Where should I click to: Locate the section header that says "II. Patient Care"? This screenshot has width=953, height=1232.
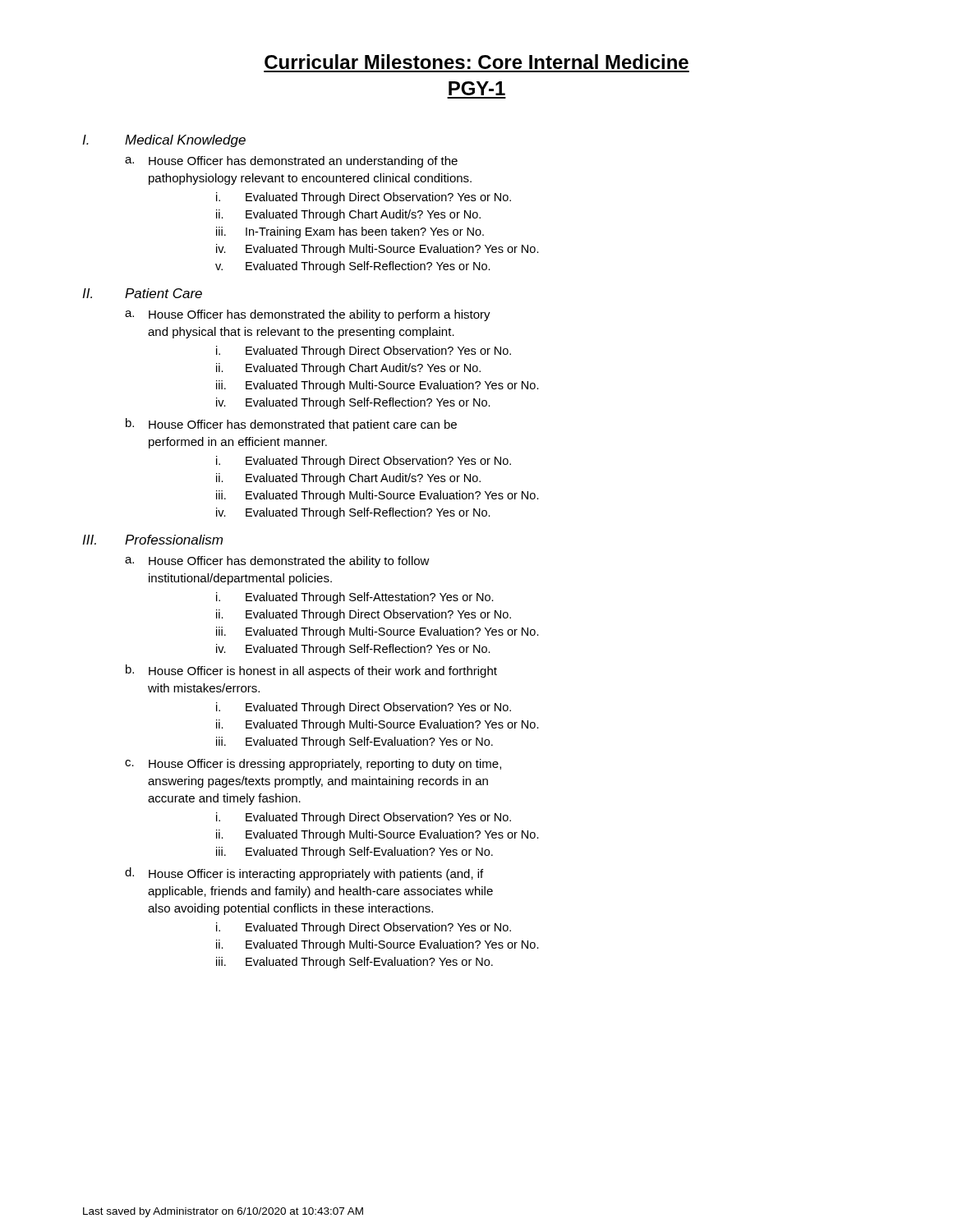142,294
